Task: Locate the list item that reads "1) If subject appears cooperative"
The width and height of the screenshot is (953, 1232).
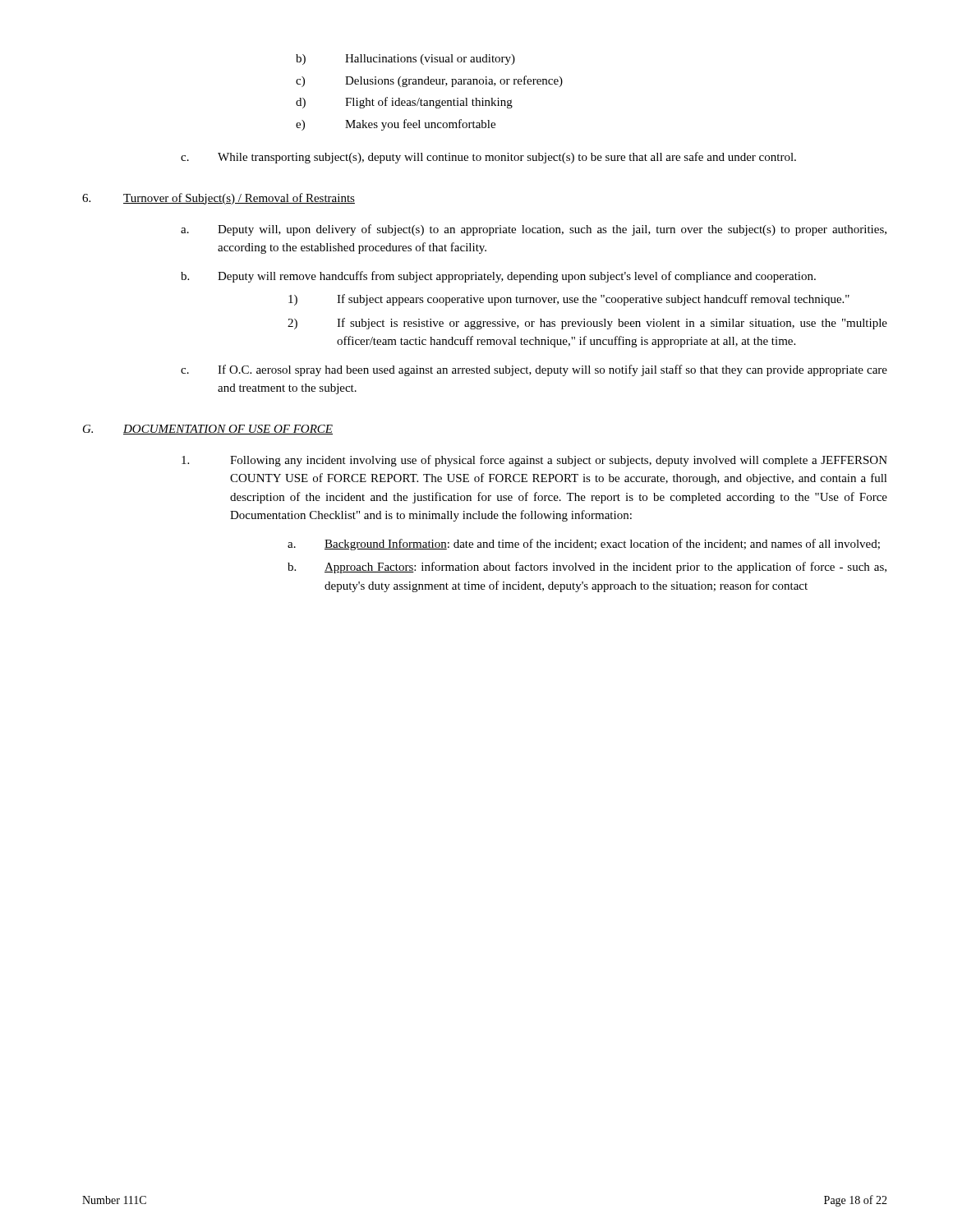Action: pyautogui.click(x=587, y=299)
